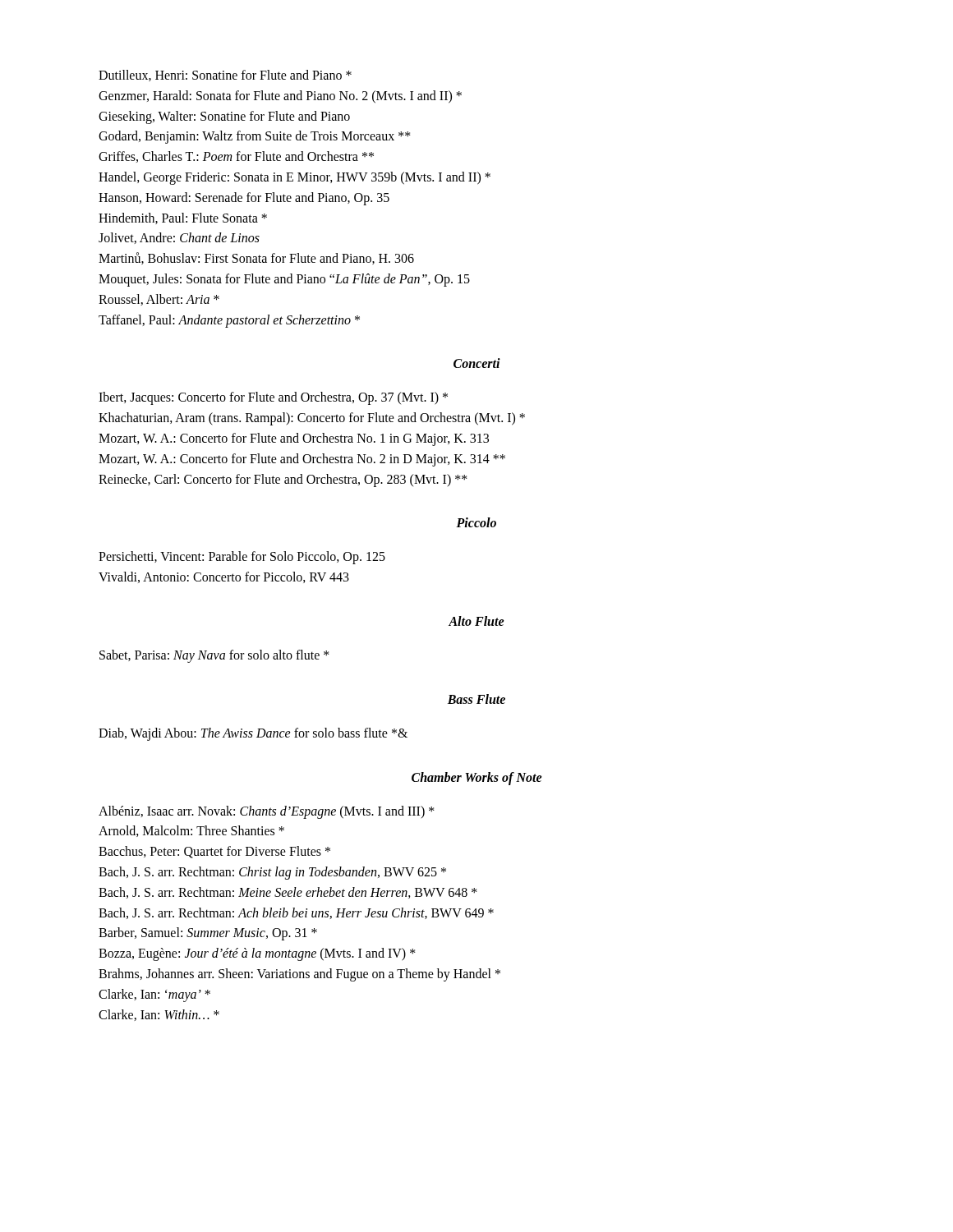
Task: Click where it says "Persichetti, Vincent: Parable for Solo Piccolo, Op. 125"
Action: click(x=242, y=557)
